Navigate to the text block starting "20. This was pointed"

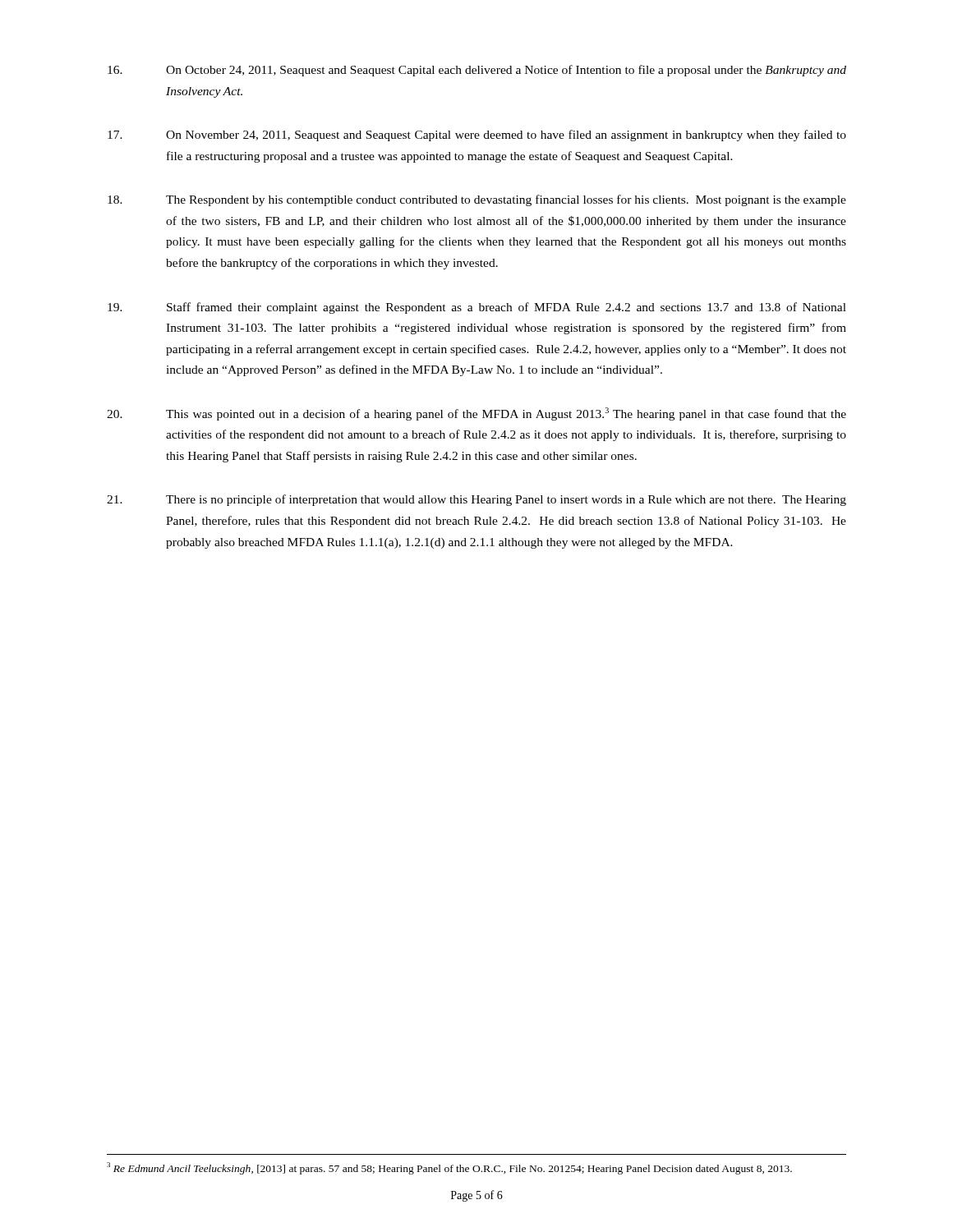[x=476, y=435]
